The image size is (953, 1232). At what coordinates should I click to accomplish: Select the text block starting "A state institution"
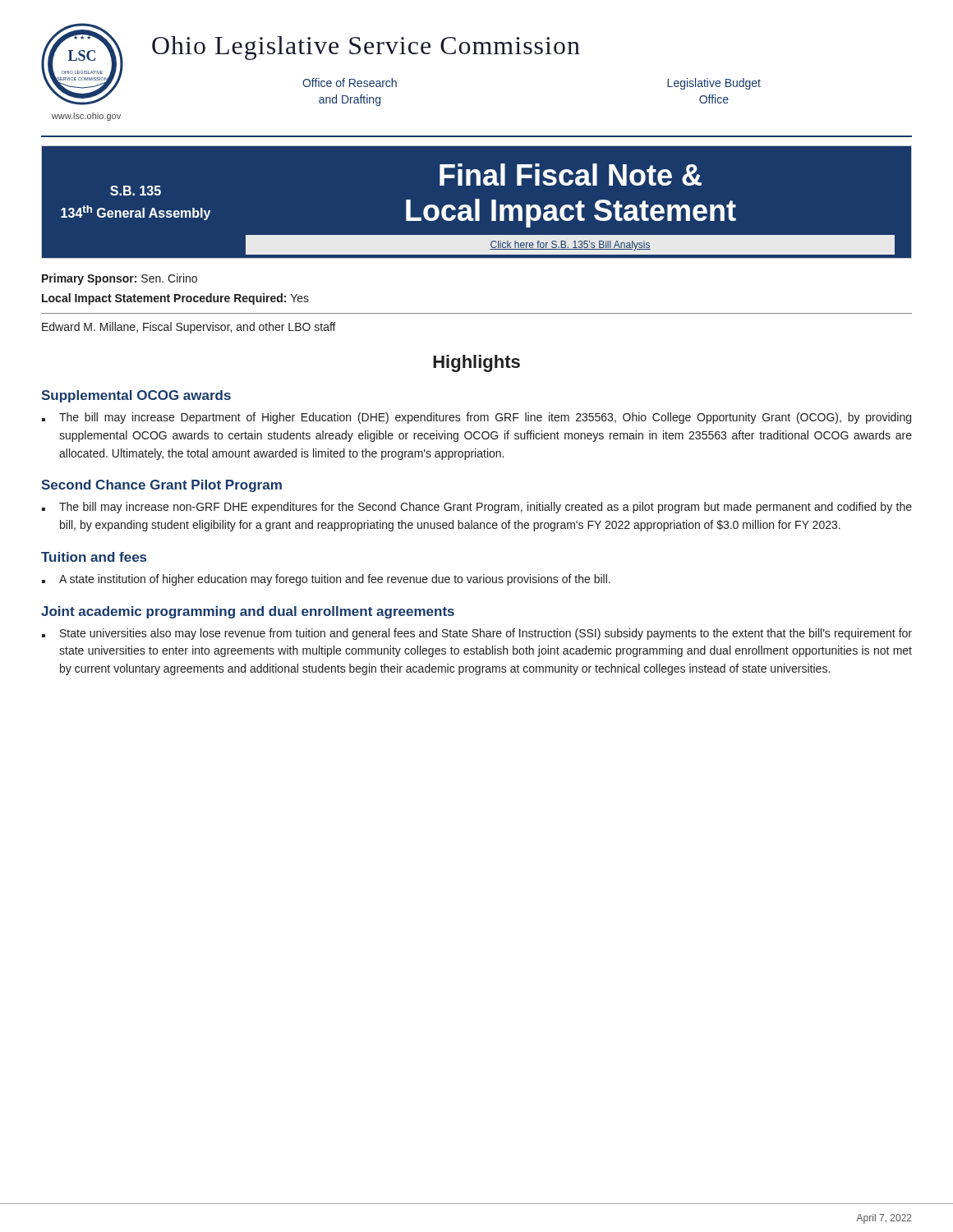click(x=335, y=579)
